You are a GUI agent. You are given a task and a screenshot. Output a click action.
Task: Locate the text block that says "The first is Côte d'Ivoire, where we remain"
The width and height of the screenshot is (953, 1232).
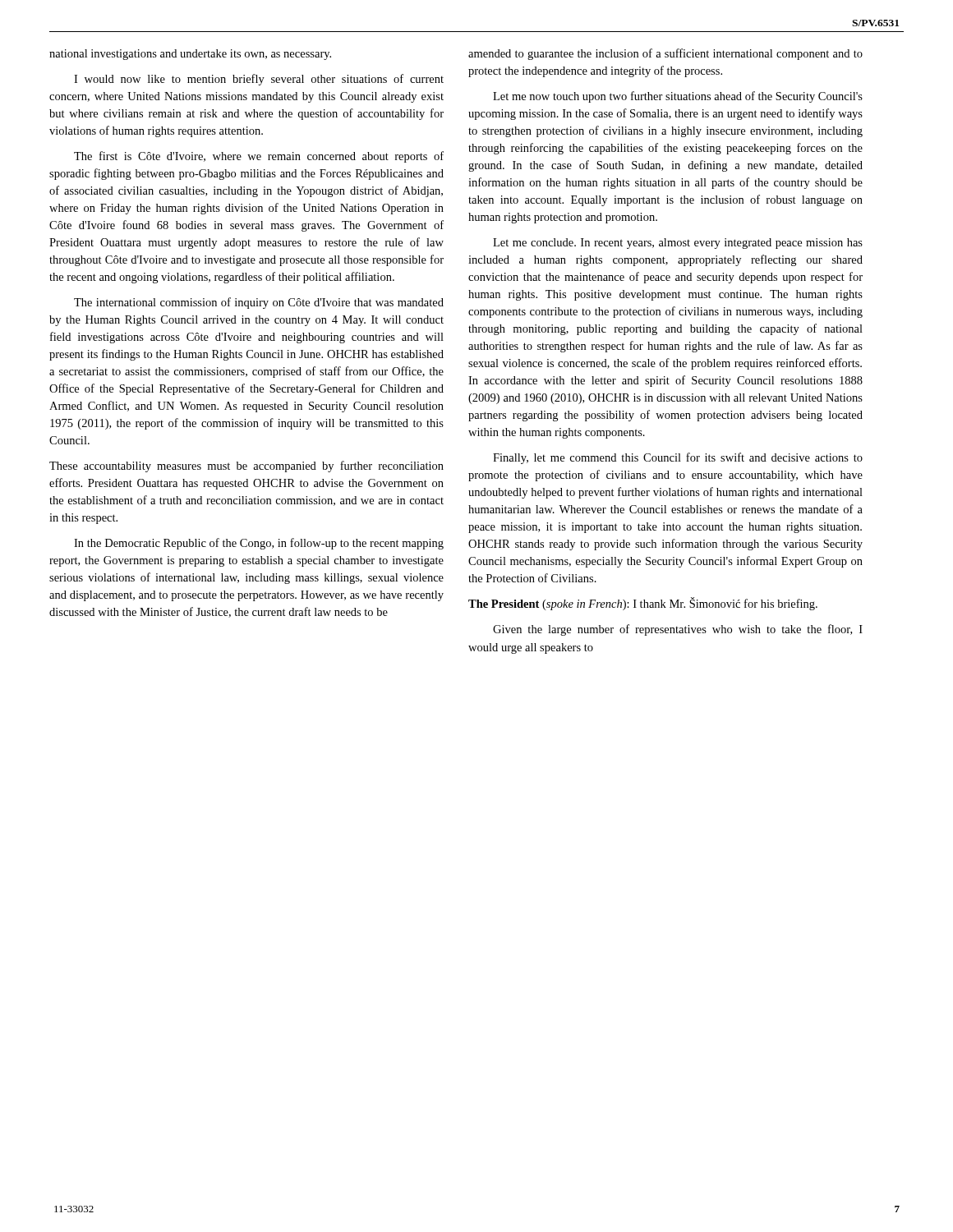click(246, 217)
